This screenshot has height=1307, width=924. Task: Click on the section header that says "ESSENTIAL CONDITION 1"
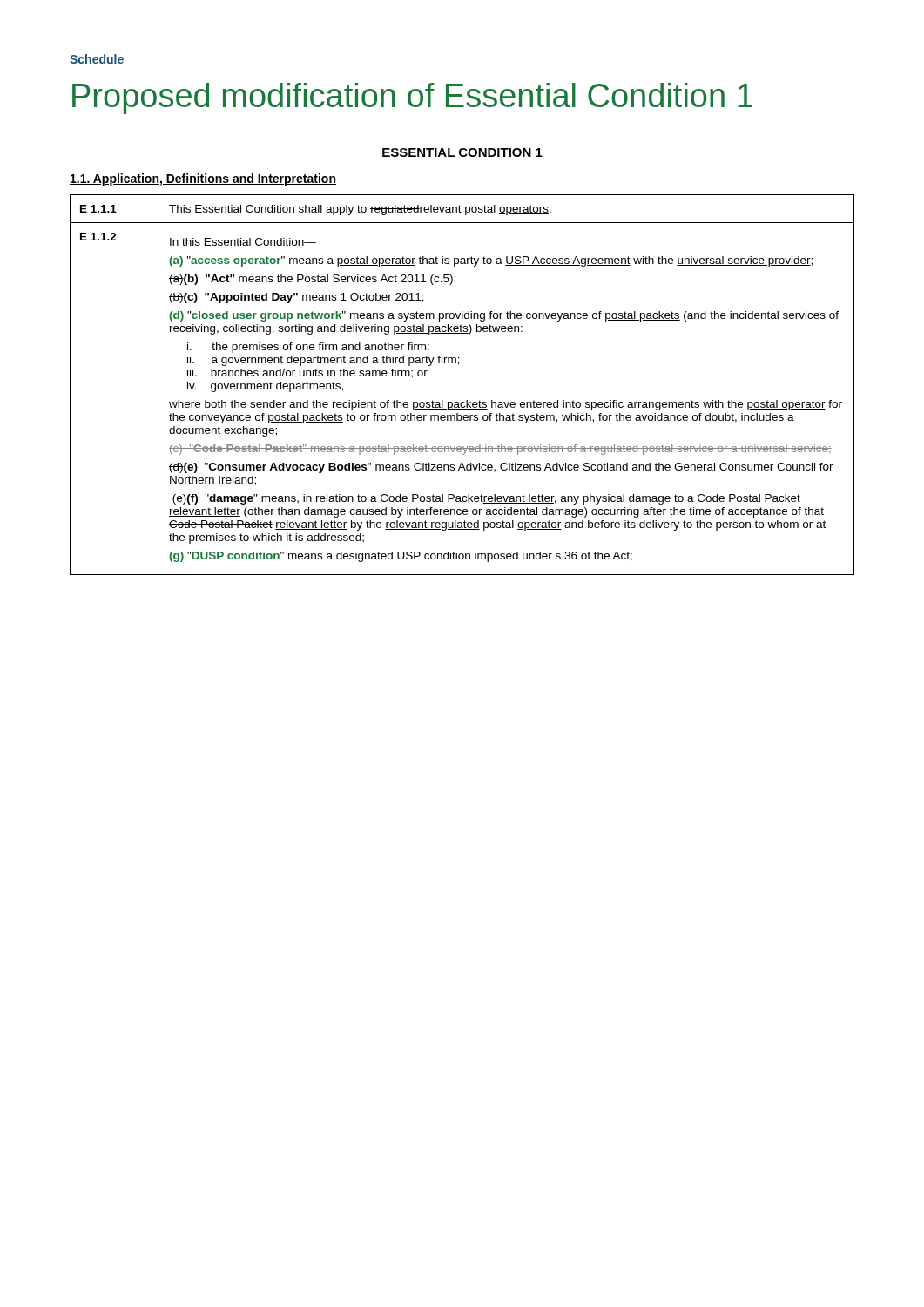click(x=462, y=152)
